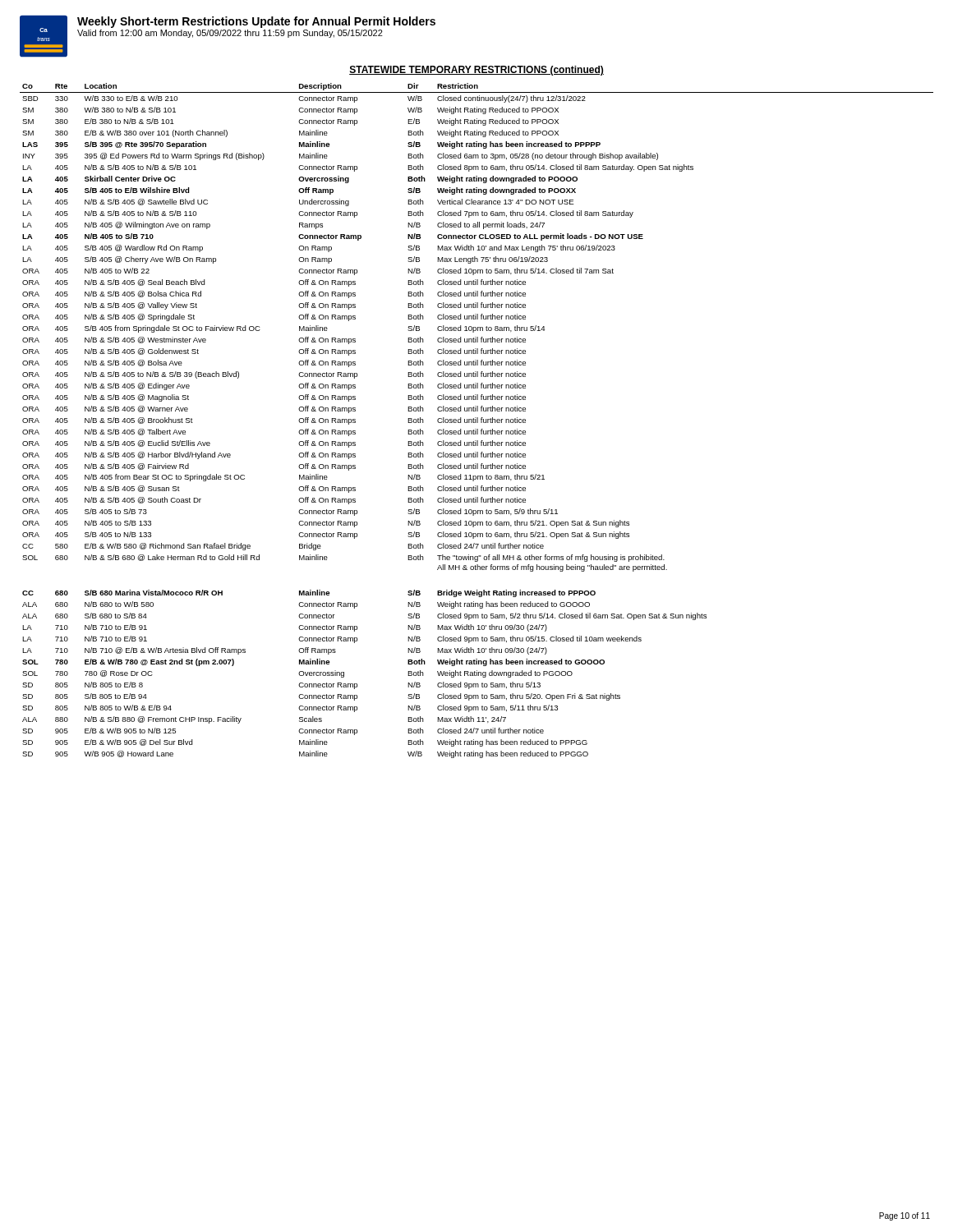Viewport: 953px width, 1232px height.
Task: Navigate to the text starting "STATEWIDE TEMPORARY RESTRICTIONS (continued)"
Action: coord(476,70)
